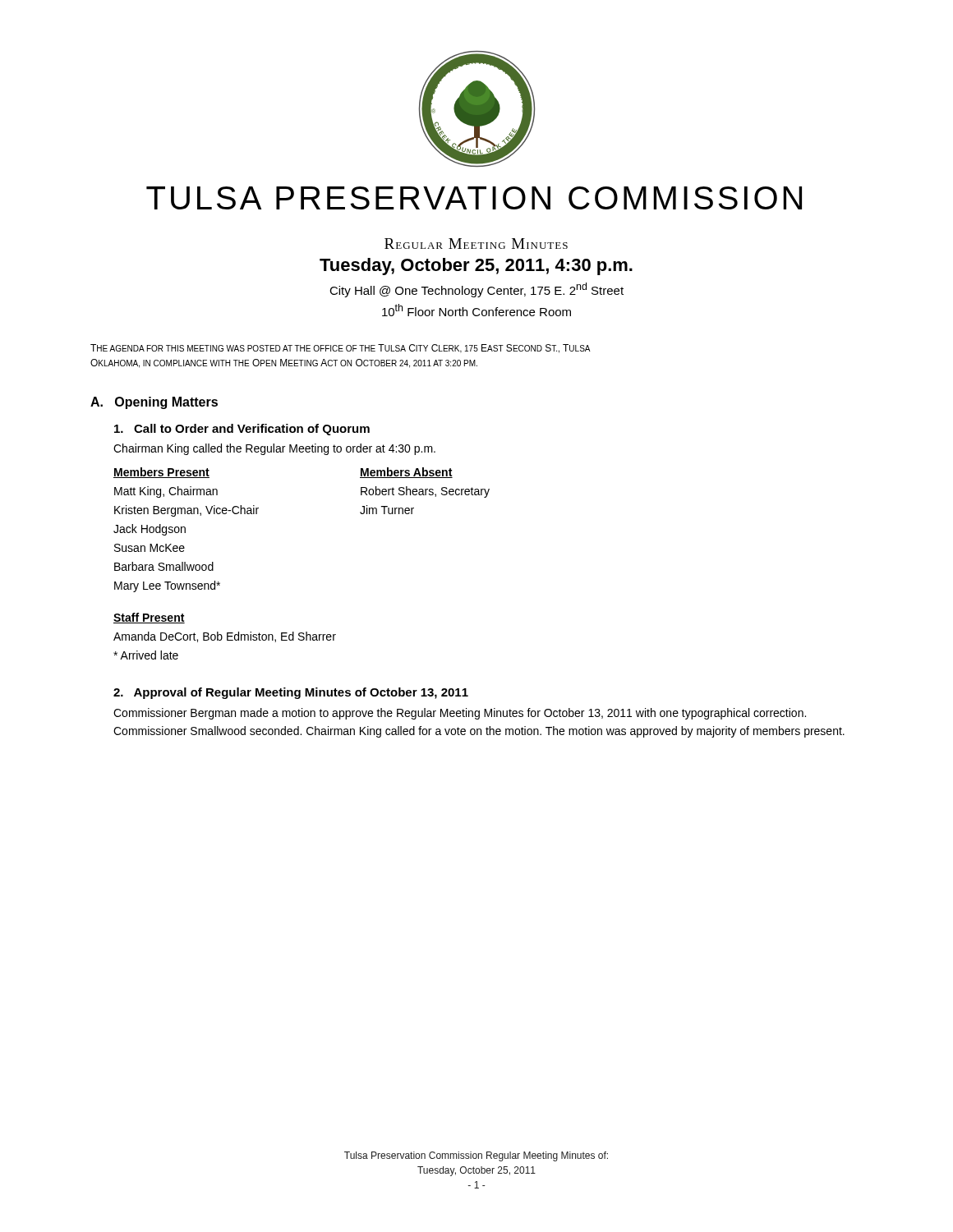
Task: Point to the passage starting "2. Approval of Regular Meeting"
Action: coord(291,692)
